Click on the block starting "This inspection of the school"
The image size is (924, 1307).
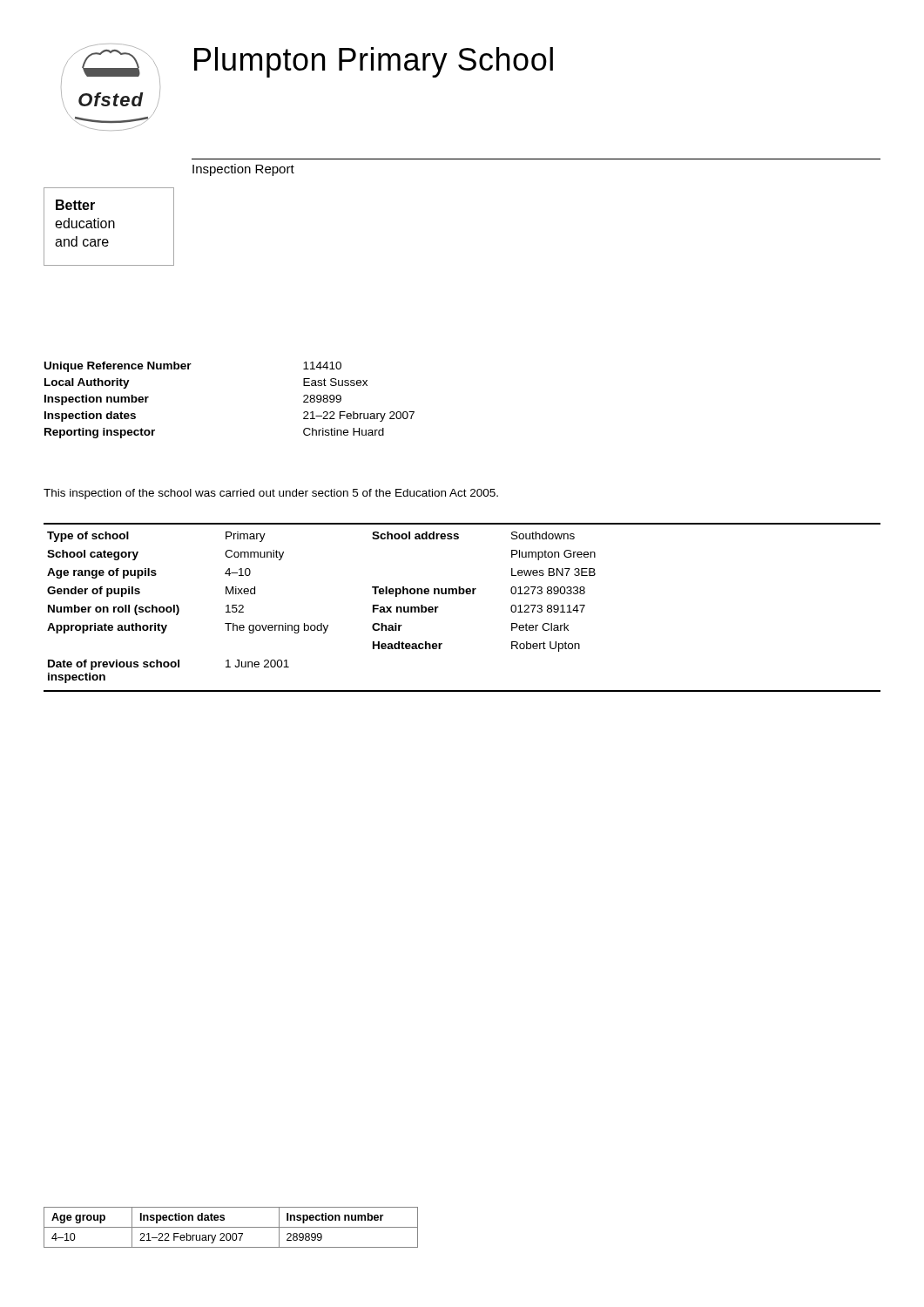(x=271, y=493)
